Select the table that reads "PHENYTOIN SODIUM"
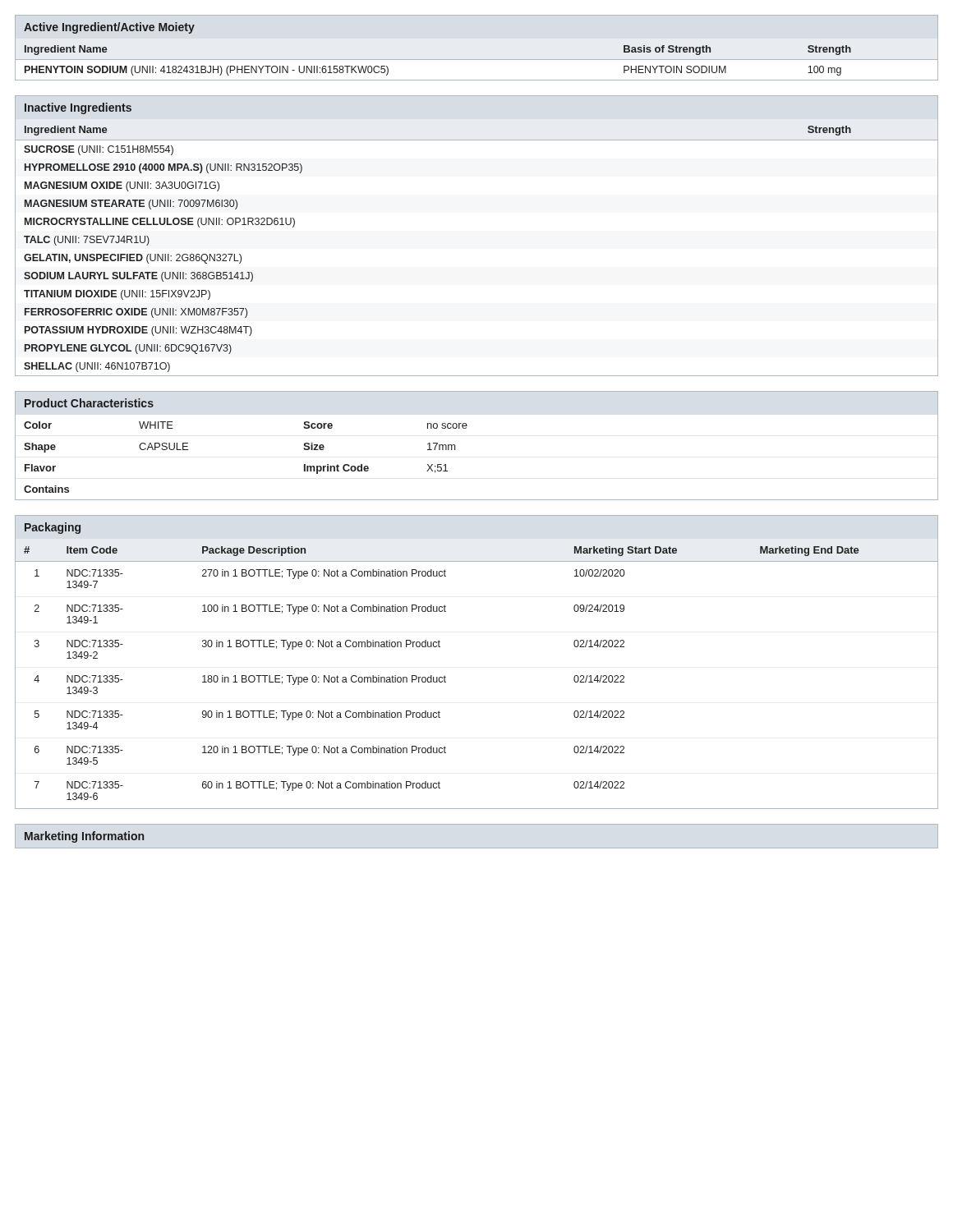 pos(476,59)
